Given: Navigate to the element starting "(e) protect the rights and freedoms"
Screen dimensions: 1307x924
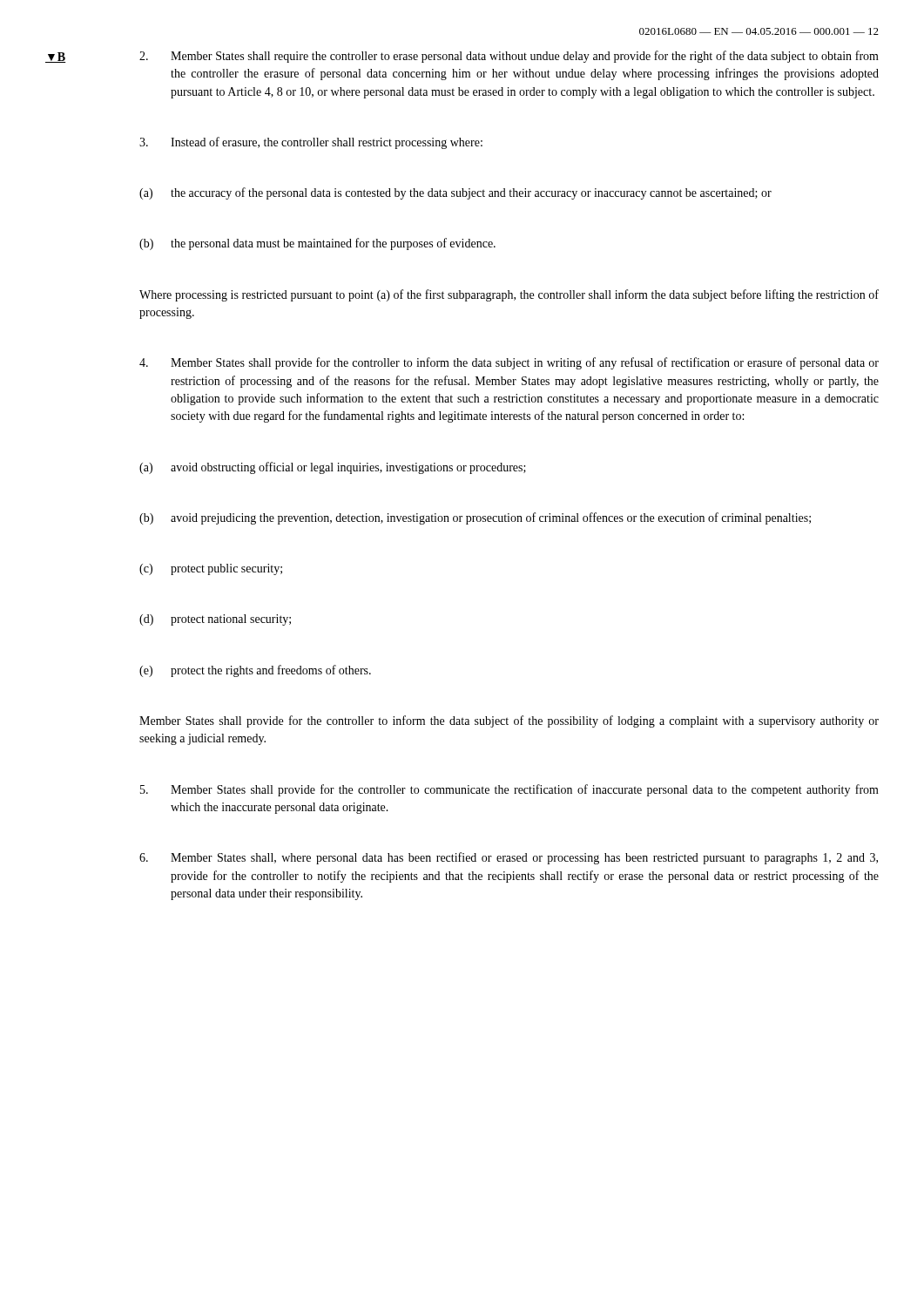Looking at the screenshot, I should pyautogui.click(x=255, y=671).
